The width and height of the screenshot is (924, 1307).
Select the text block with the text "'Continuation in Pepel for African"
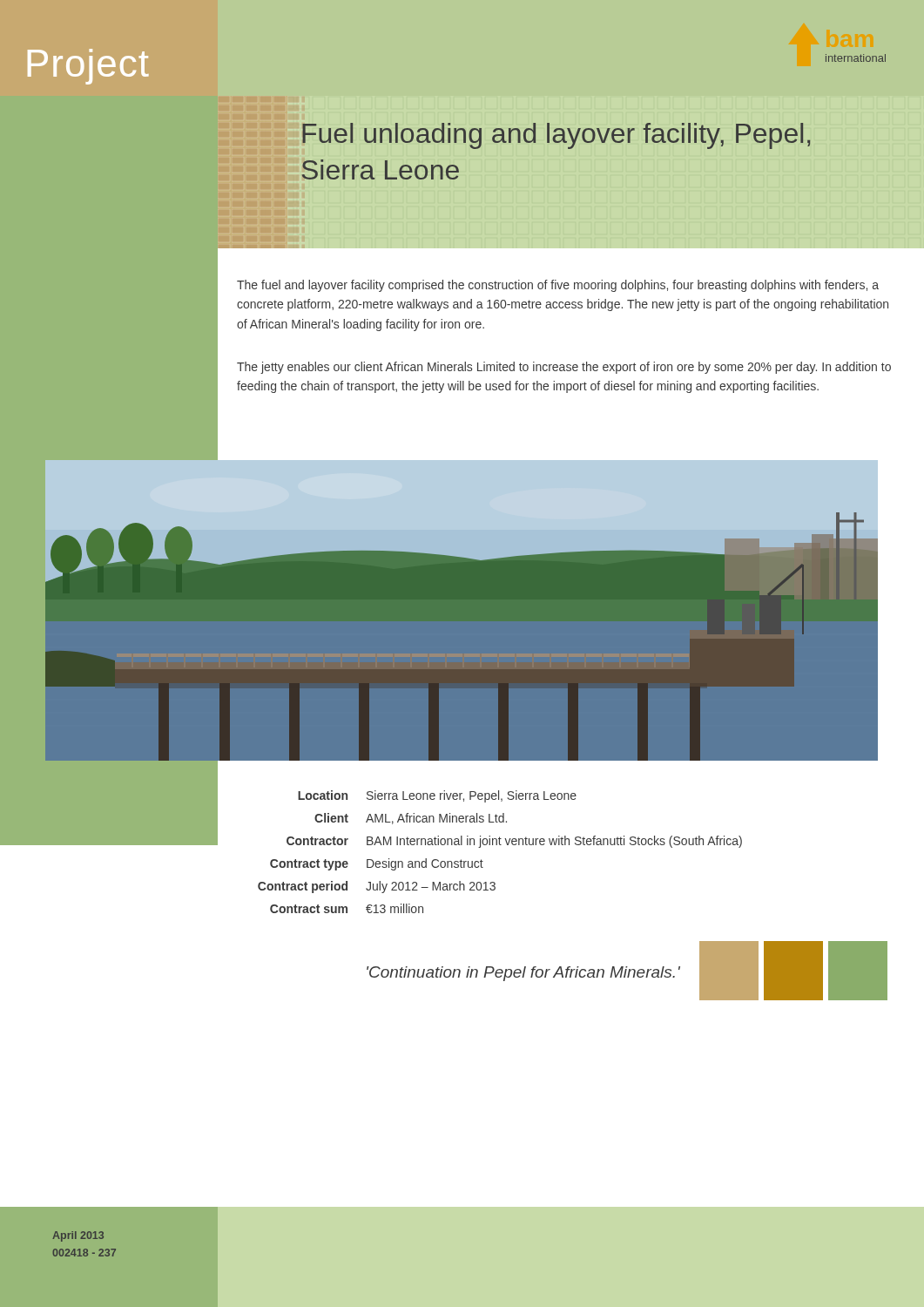(523, 972)
